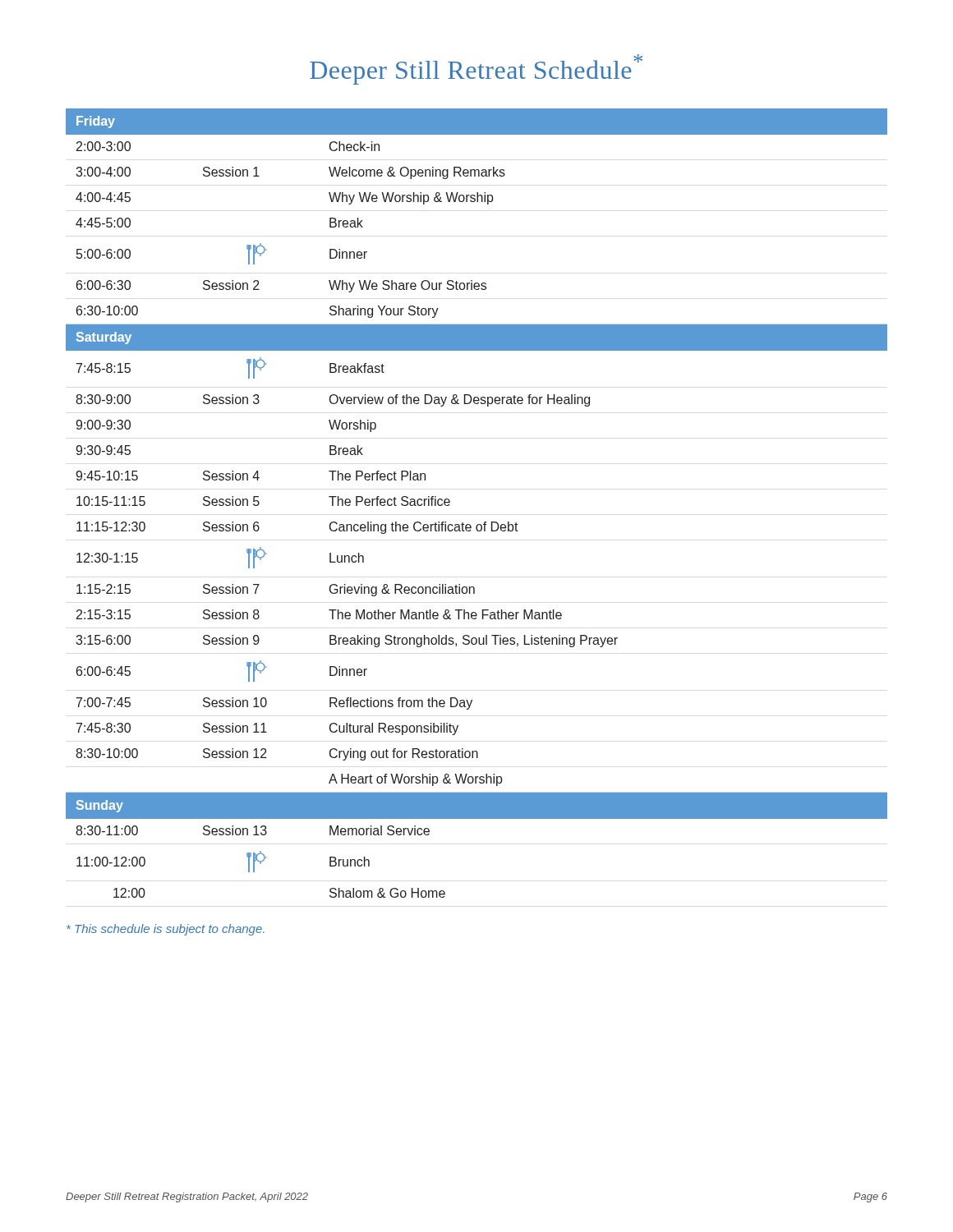The width and height of the screenshot is (953, 1232).
Task: Select the table that reads "The Perfect Sacrifice"
Action: coord(476,507)
